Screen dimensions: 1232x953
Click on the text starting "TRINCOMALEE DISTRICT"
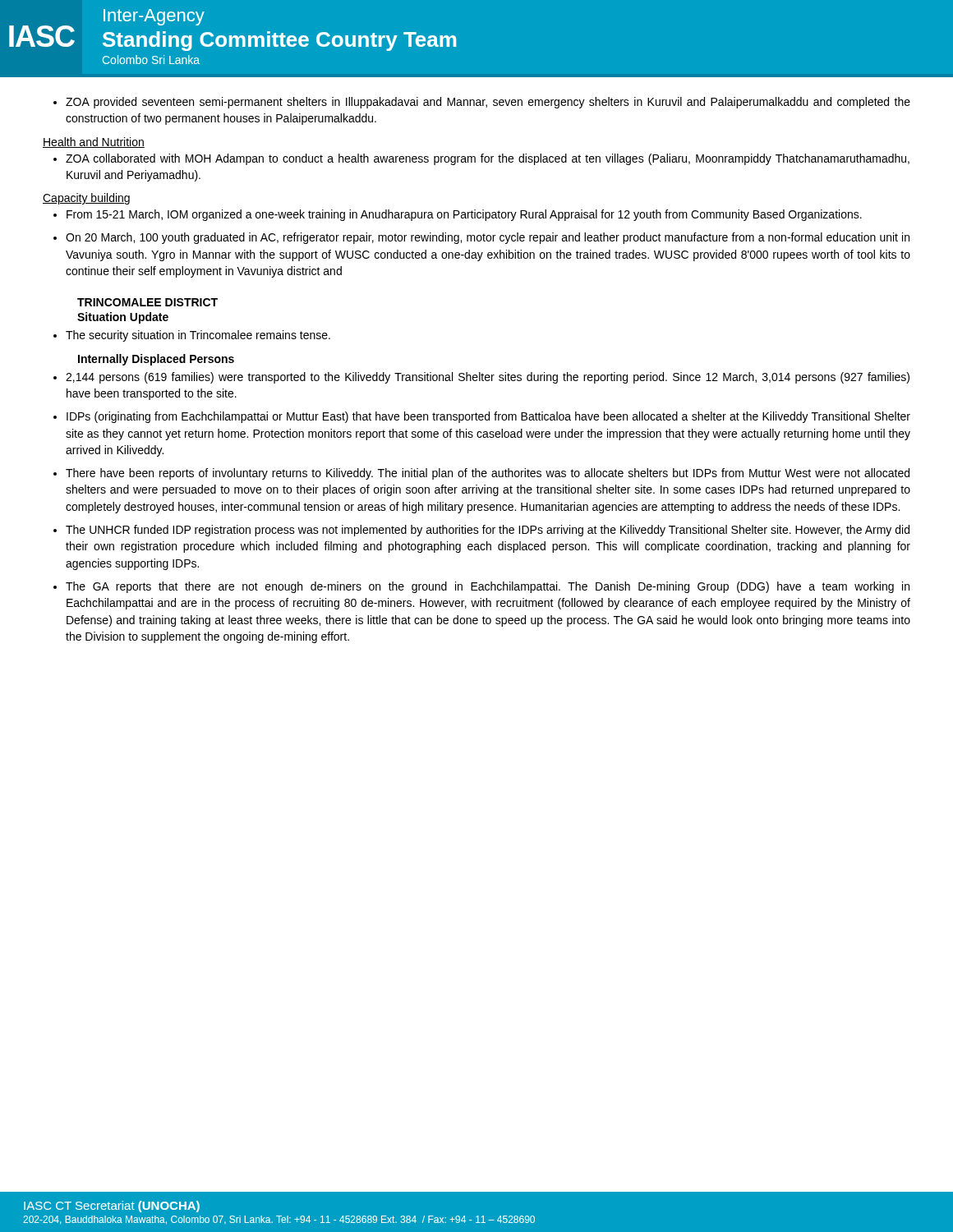pos(147,303)
